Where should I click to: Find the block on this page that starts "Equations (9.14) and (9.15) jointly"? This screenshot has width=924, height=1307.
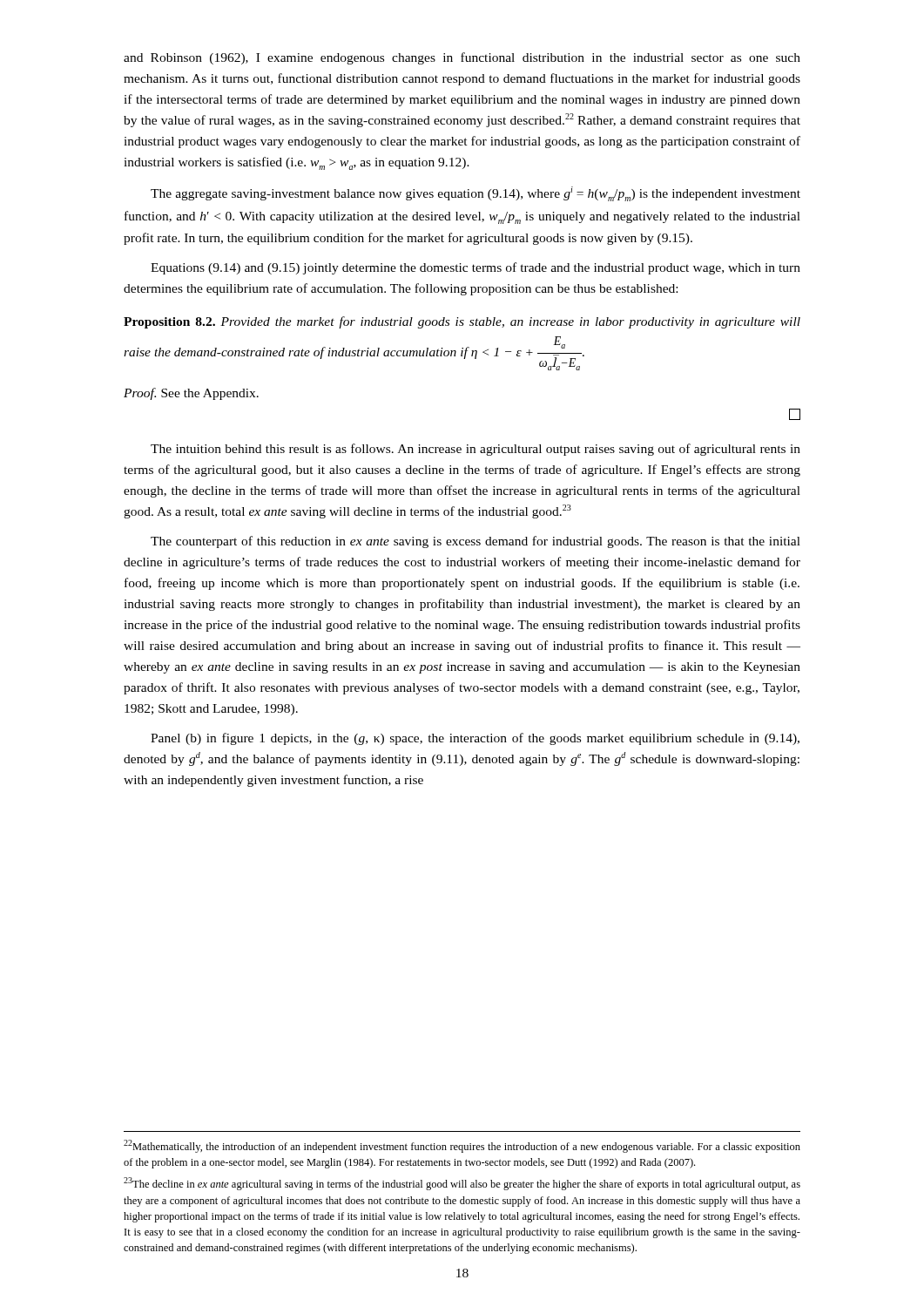pyautogui.click(x=462, y=278)
